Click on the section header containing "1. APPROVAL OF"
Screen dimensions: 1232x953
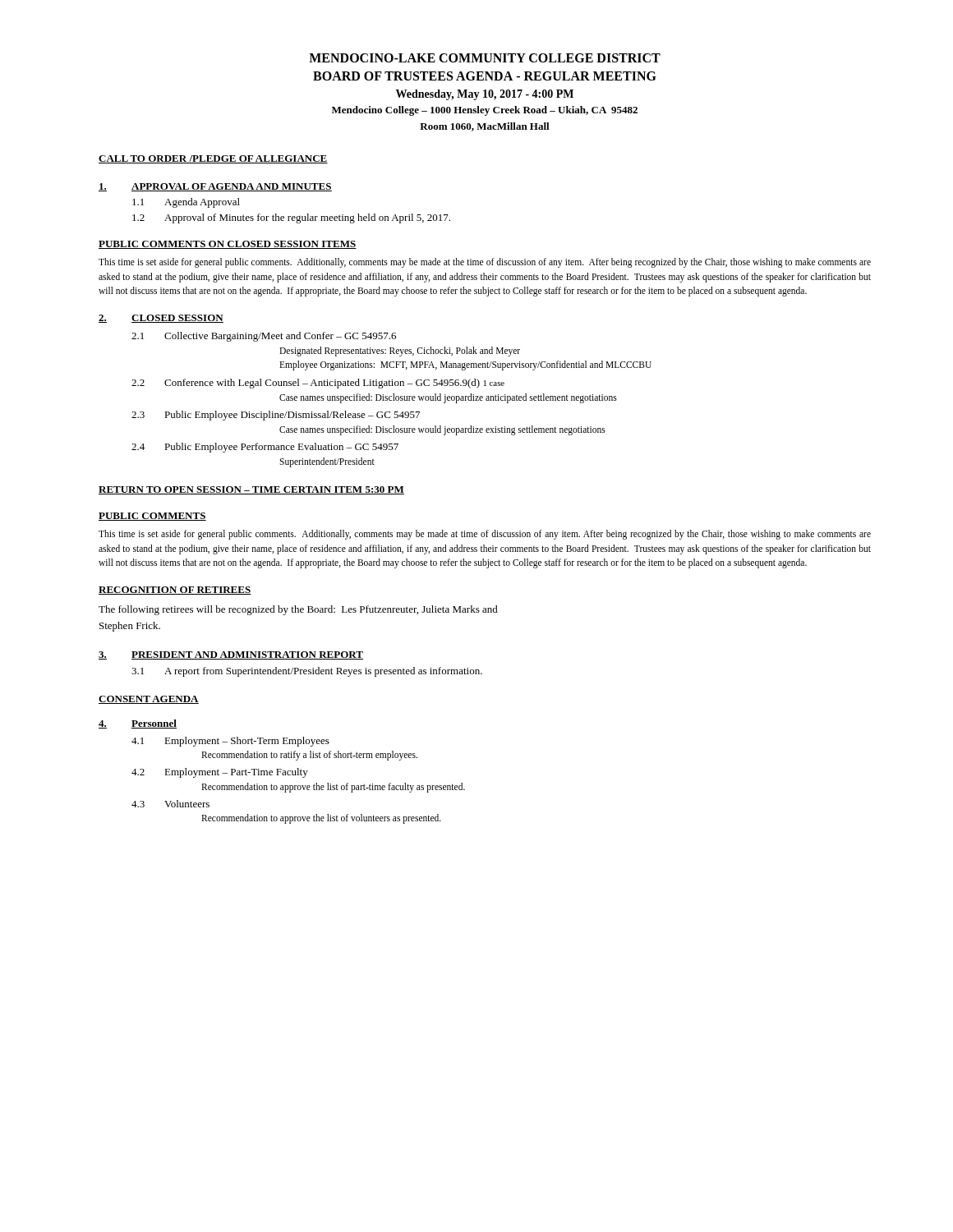pos(215,187)
